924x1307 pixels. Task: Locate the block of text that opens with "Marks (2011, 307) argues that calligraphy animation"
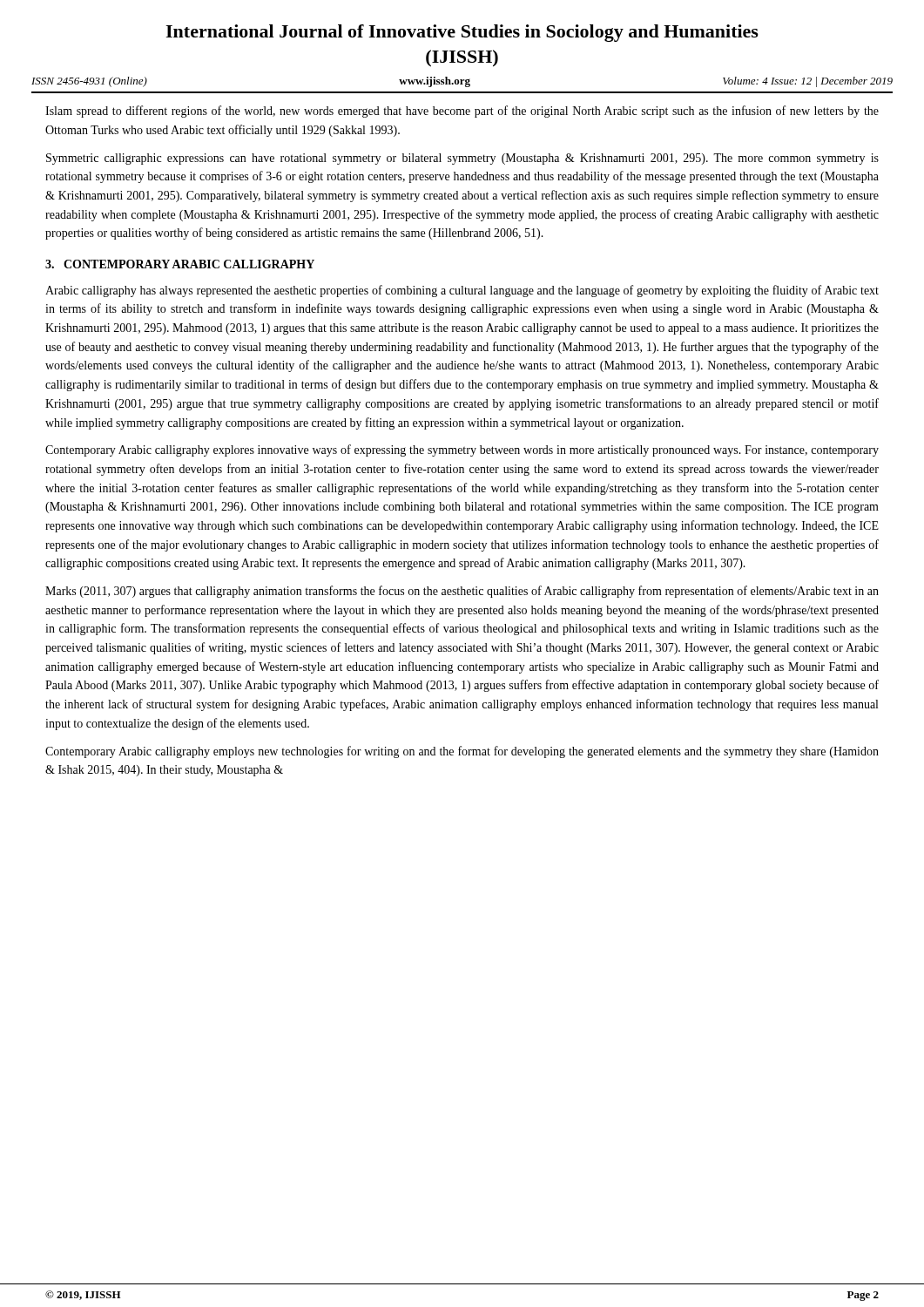462,657
